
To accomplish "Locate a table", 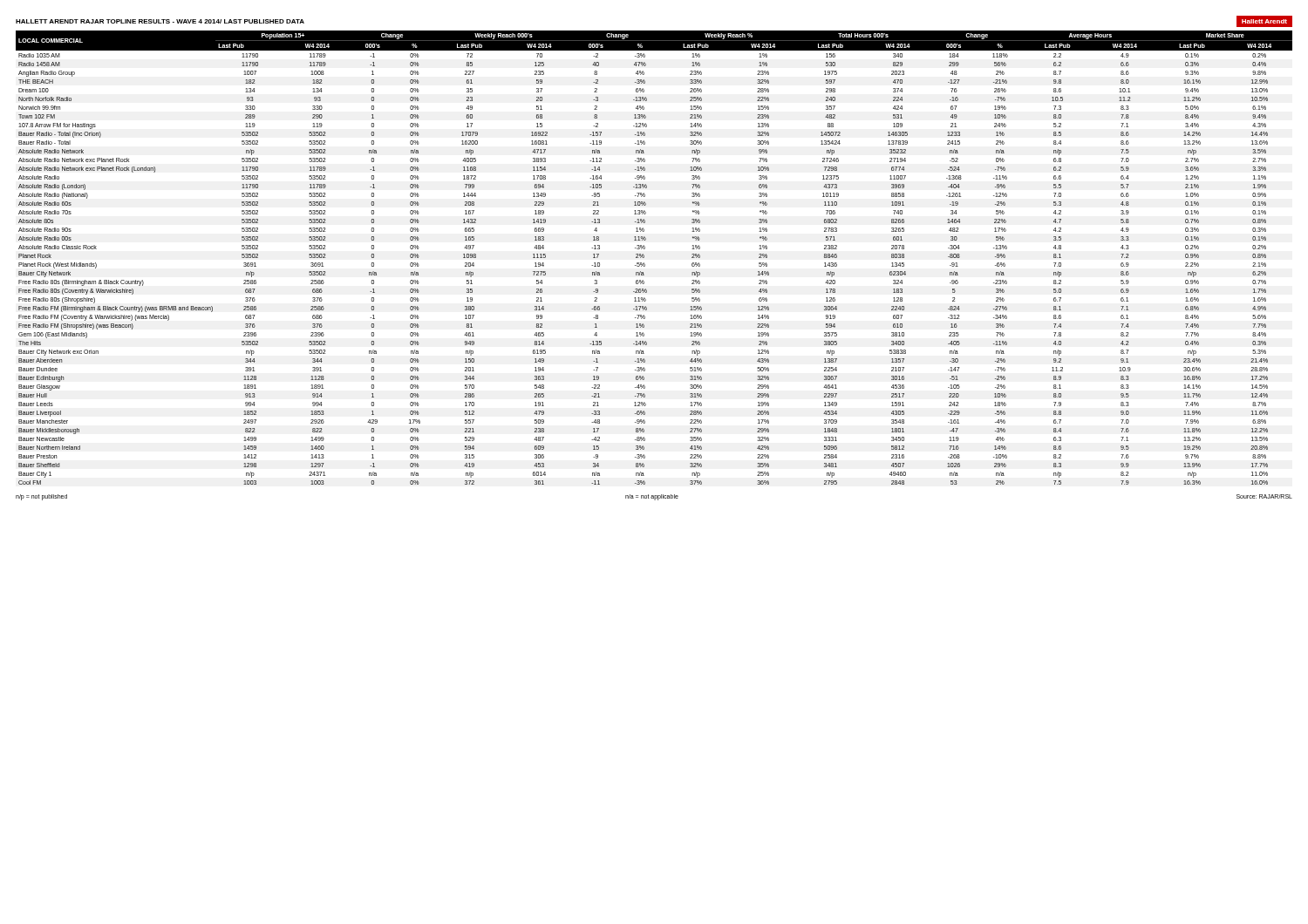I will pyautogui.click(x=654, y=258).
